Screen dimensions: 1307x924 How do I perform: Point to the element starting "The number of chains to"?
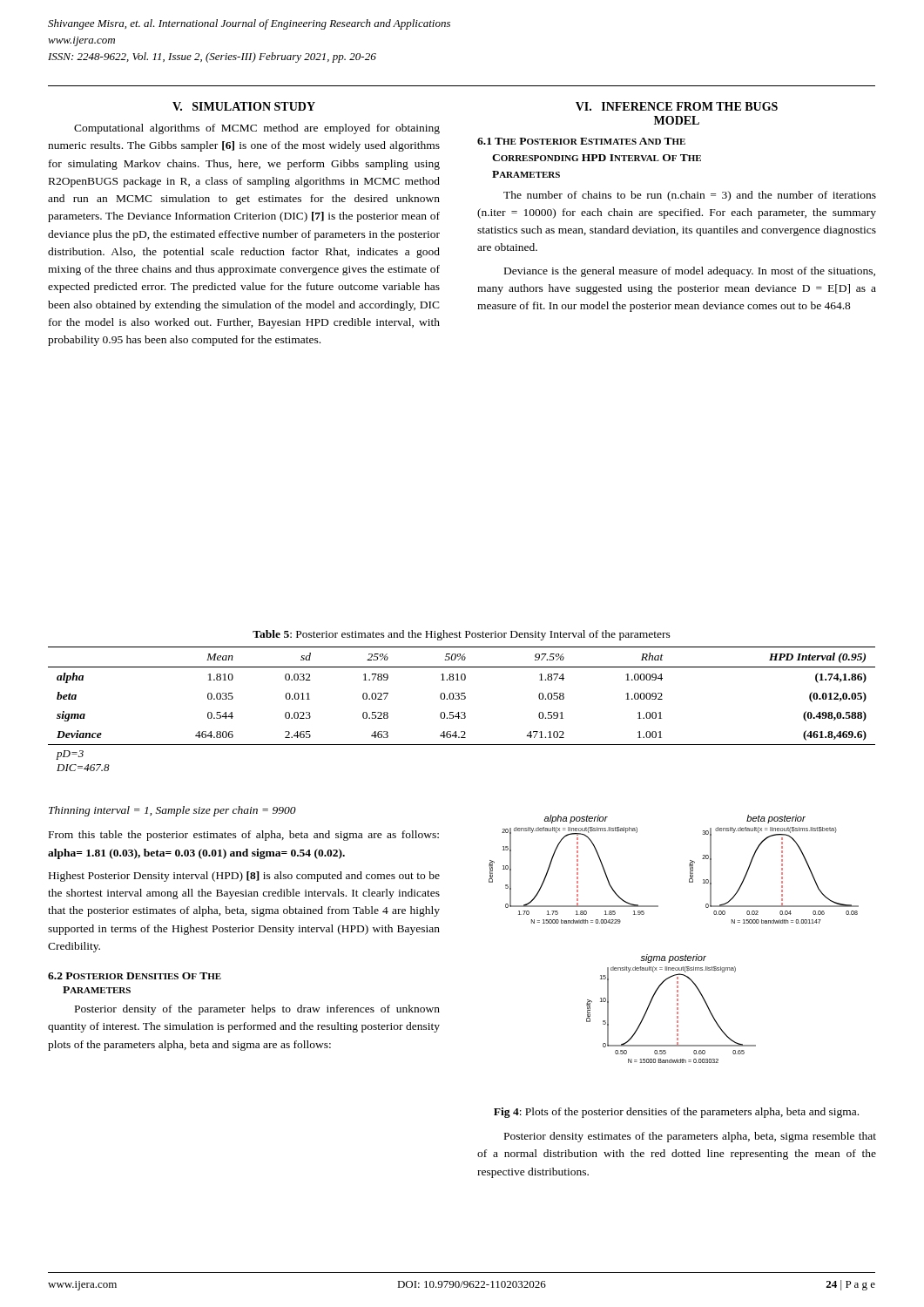[677, 221]
